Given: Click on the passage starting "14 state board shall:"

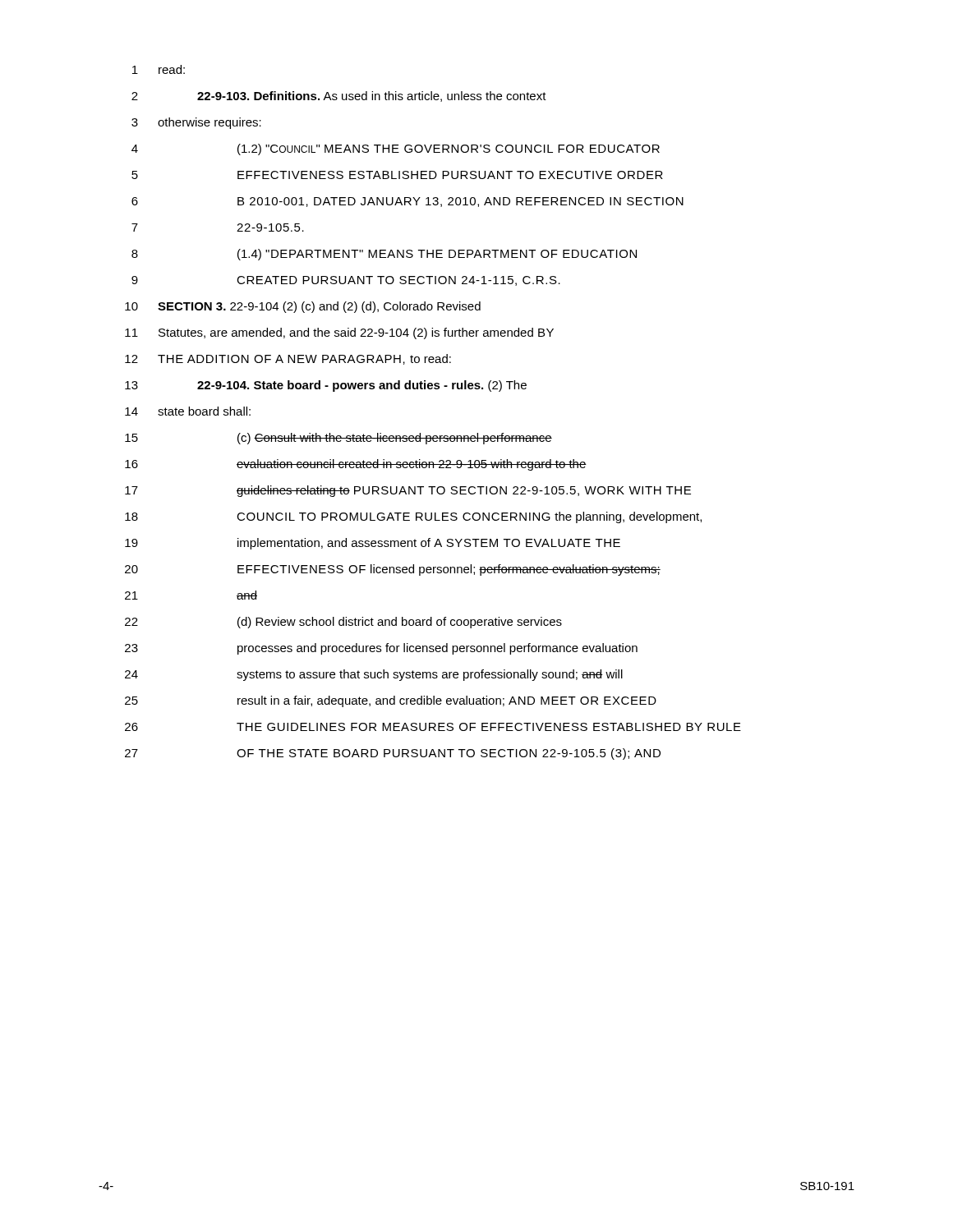Looking at the screenshot, I should 188,411.
